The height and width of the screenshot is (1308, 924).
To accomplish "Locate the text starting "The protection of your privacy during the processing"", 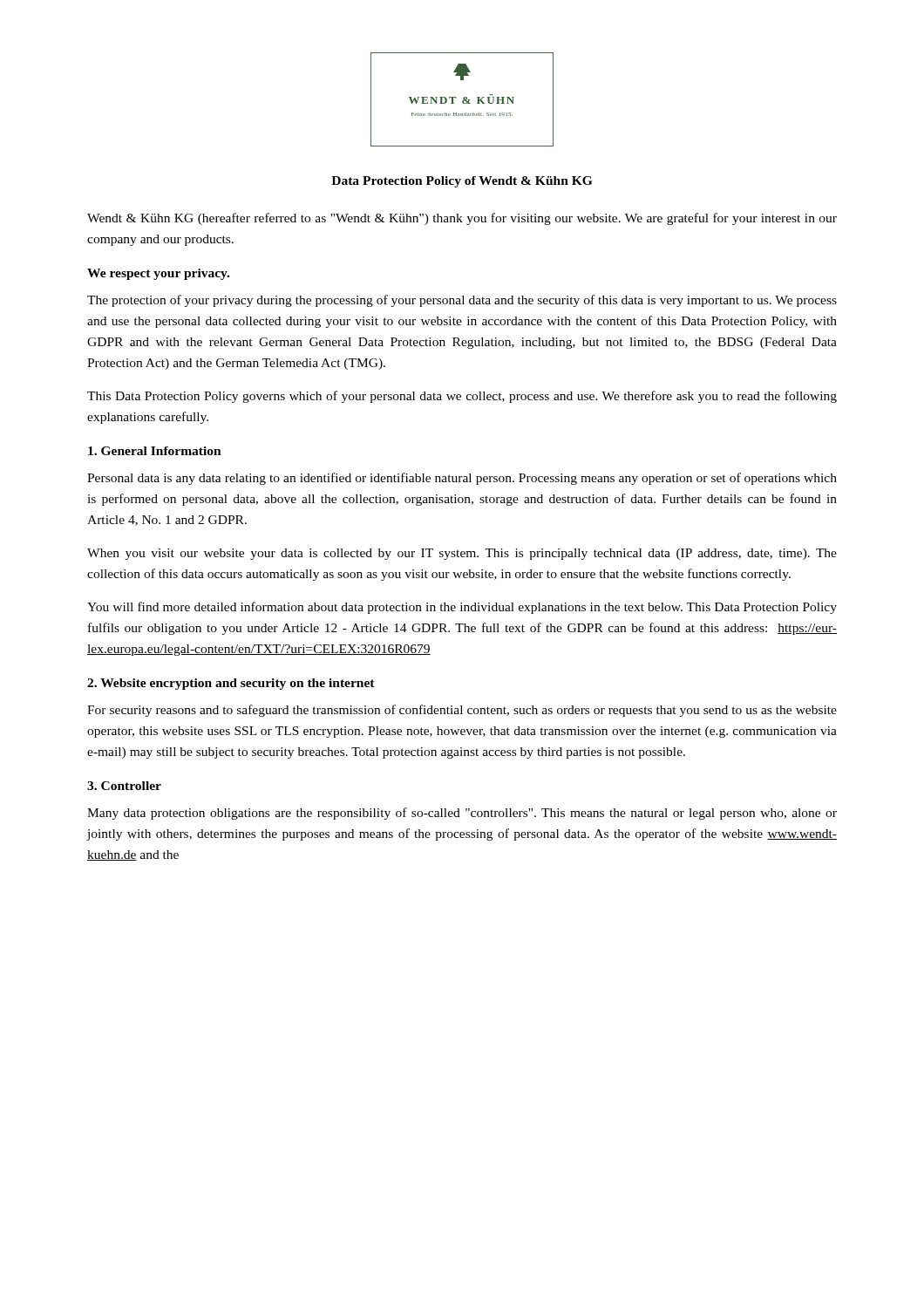I will click(462, 331).
